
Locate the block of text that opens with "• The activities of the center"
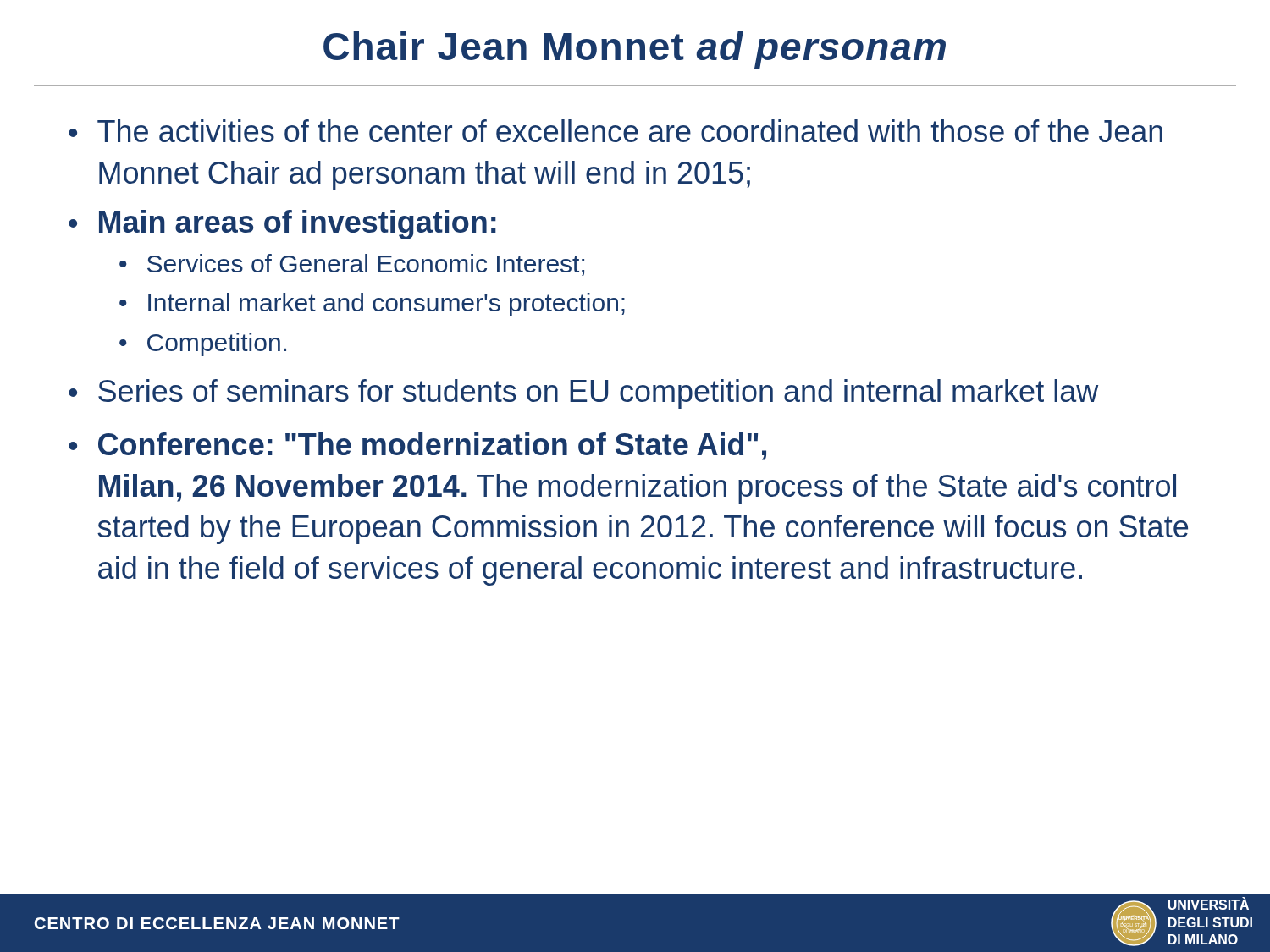tap(635, 153)
